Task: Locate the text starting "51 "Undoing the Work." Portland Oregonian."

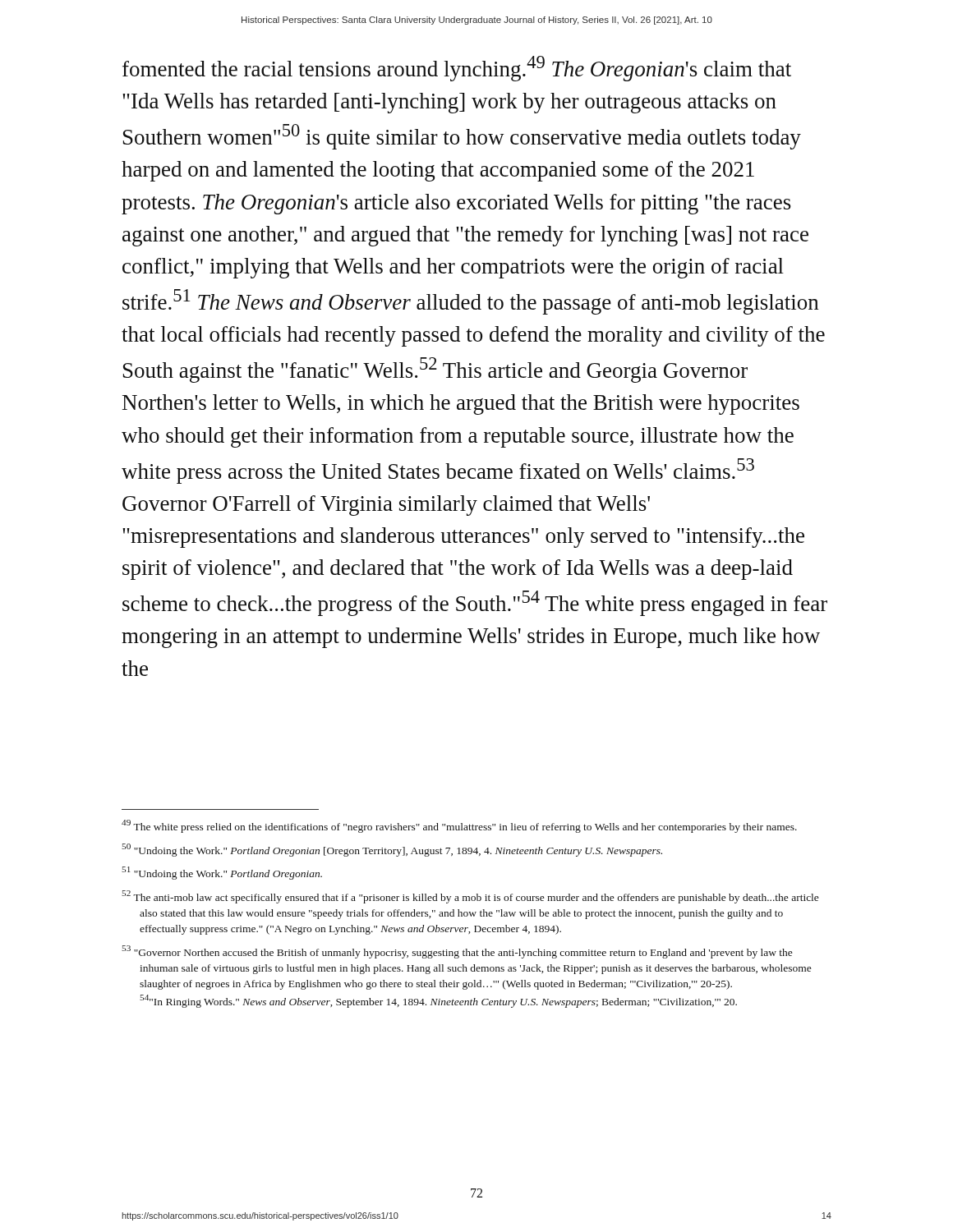Action: point(222,872)
